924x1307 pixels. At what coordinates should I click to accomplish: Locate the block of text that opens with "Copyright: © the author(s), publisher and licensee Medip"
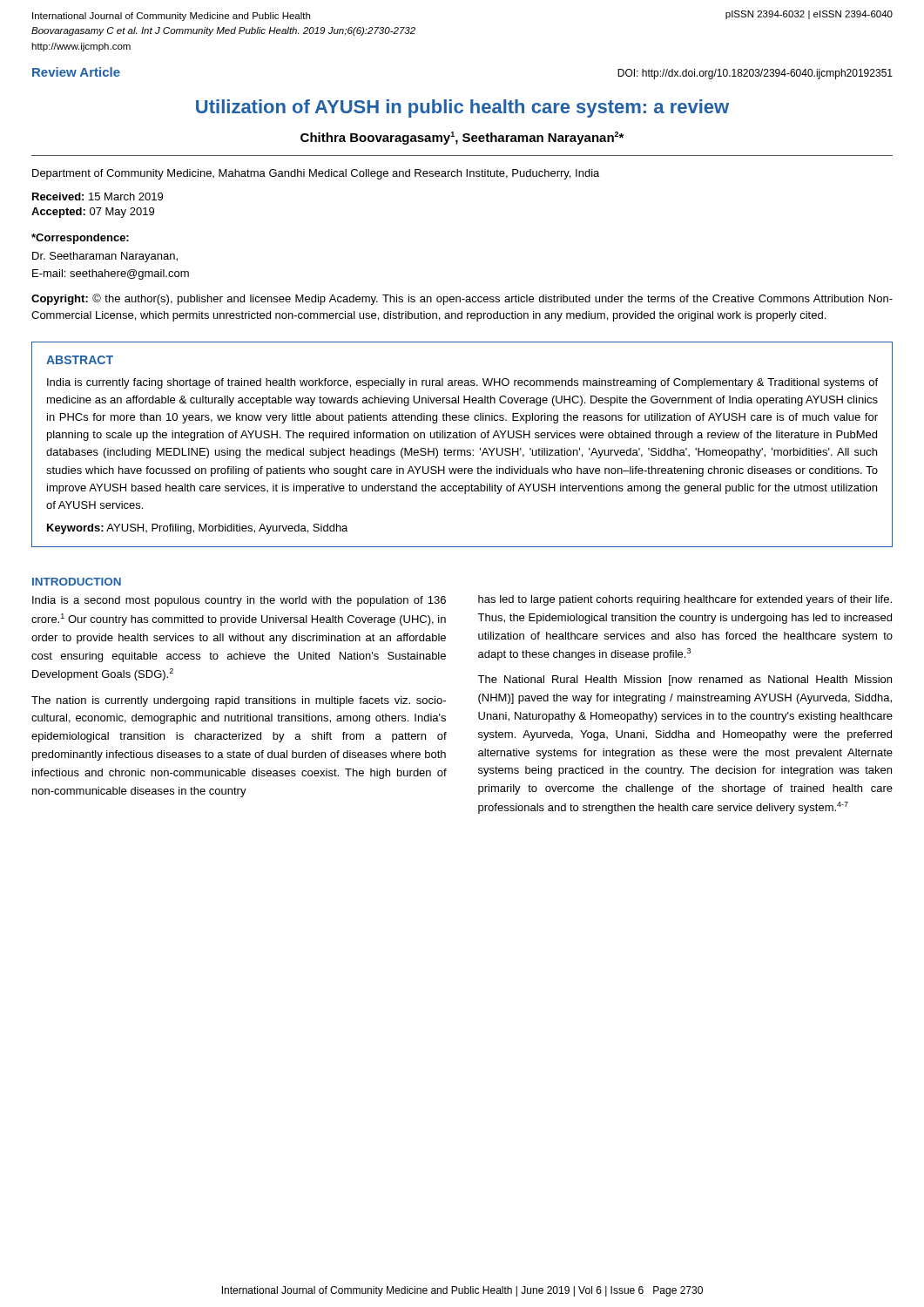[x=462, y=307]
